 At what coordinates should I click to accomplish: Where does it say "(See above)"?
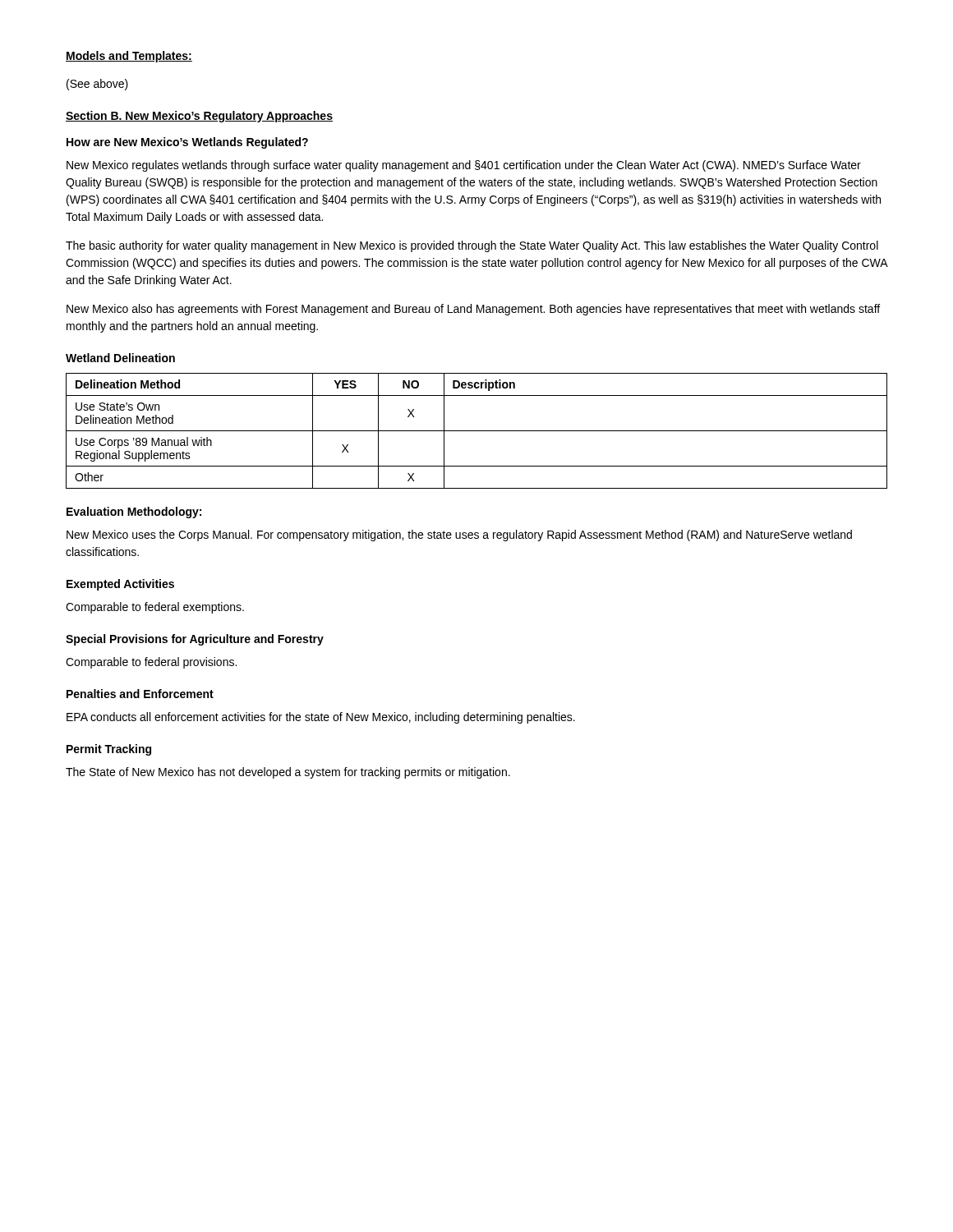tap(97, 84)
